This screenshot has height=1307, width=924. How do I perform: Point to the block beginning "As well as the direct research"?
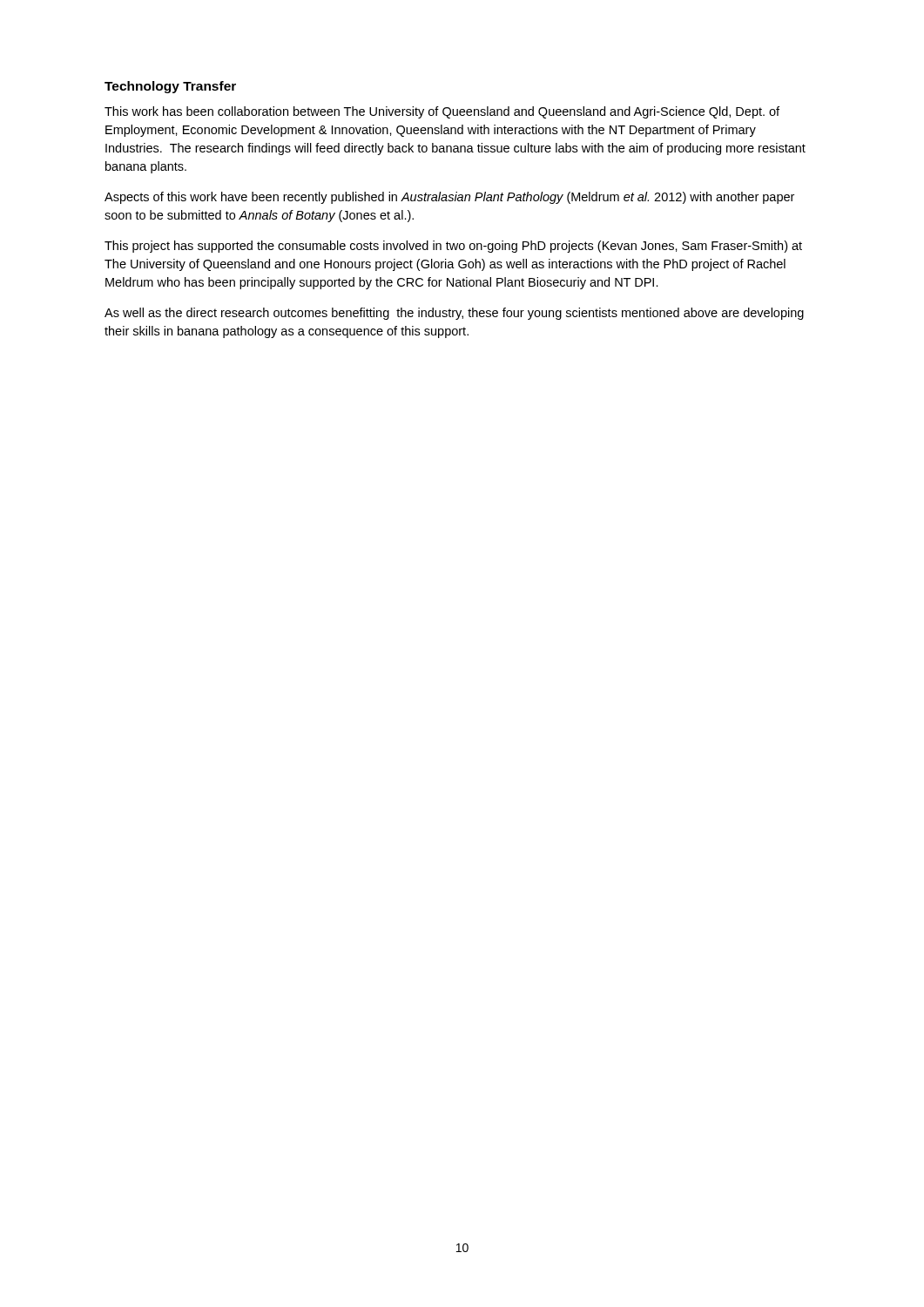click(x=454, y=322)
